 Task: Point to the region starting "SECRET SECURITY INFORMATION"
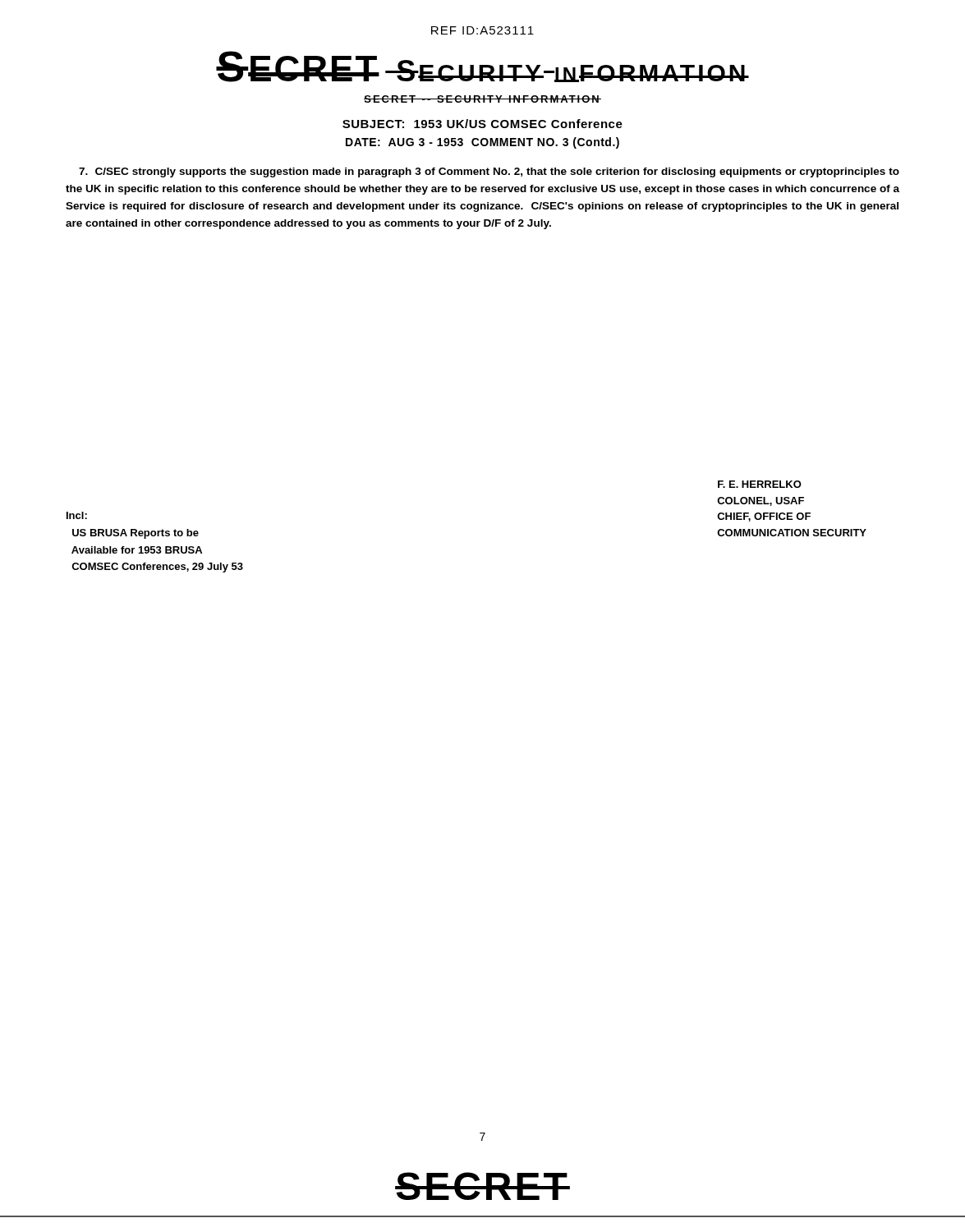(482, 67)
